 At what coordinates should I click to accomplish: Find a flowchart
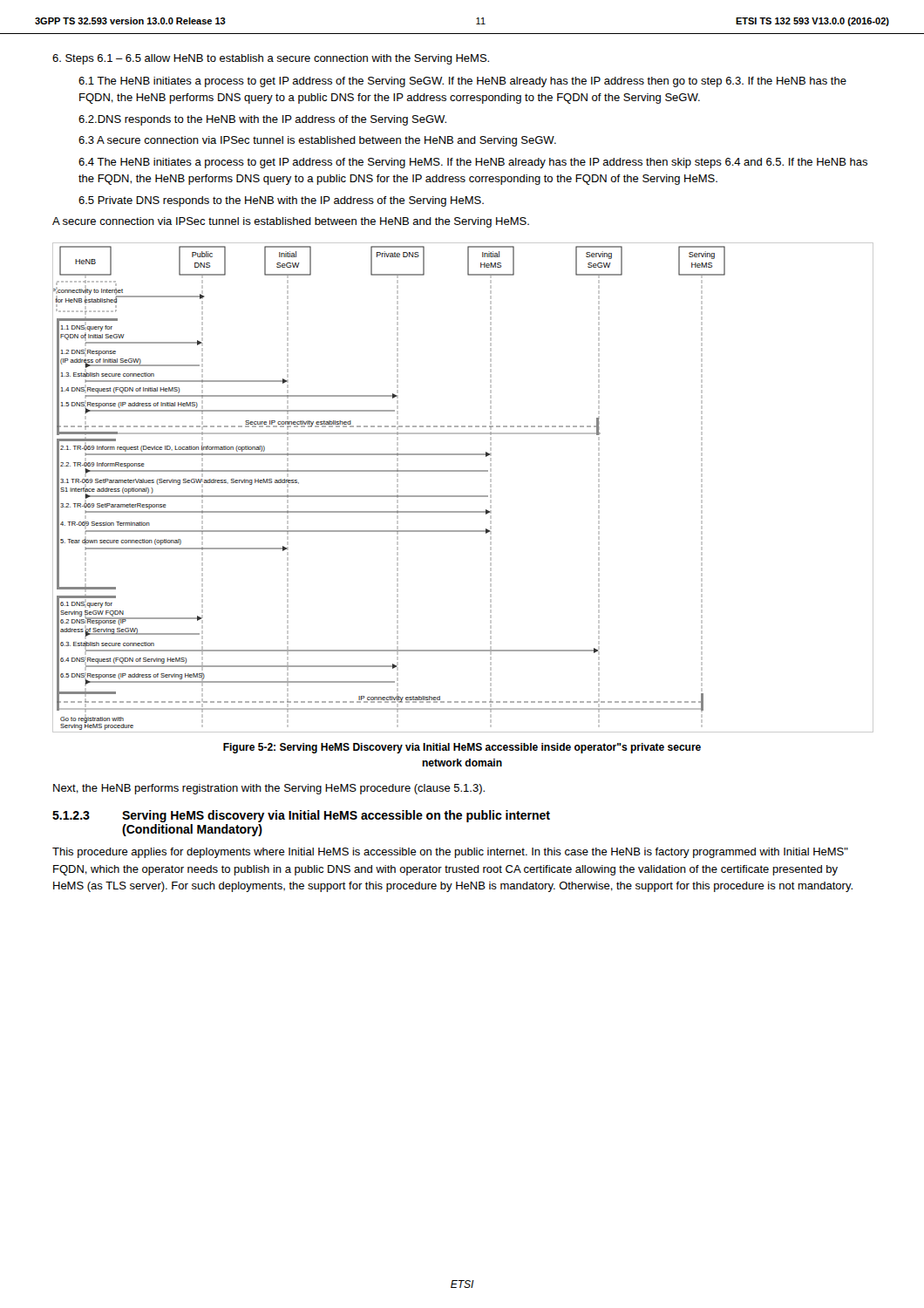point(463,487)
